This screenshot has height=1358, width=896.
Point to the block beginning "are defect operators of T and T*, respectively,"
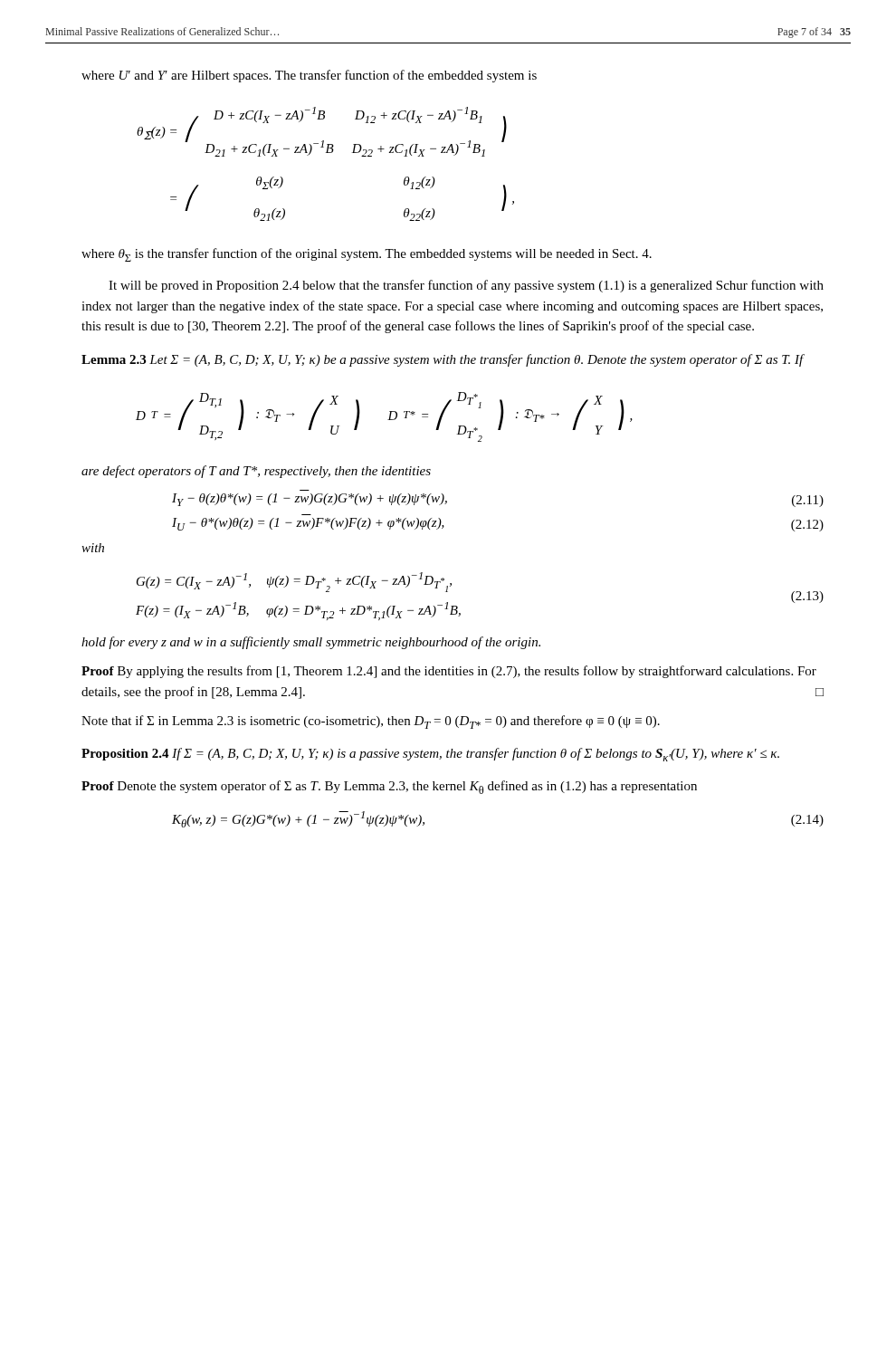click(x=256, y=471)
